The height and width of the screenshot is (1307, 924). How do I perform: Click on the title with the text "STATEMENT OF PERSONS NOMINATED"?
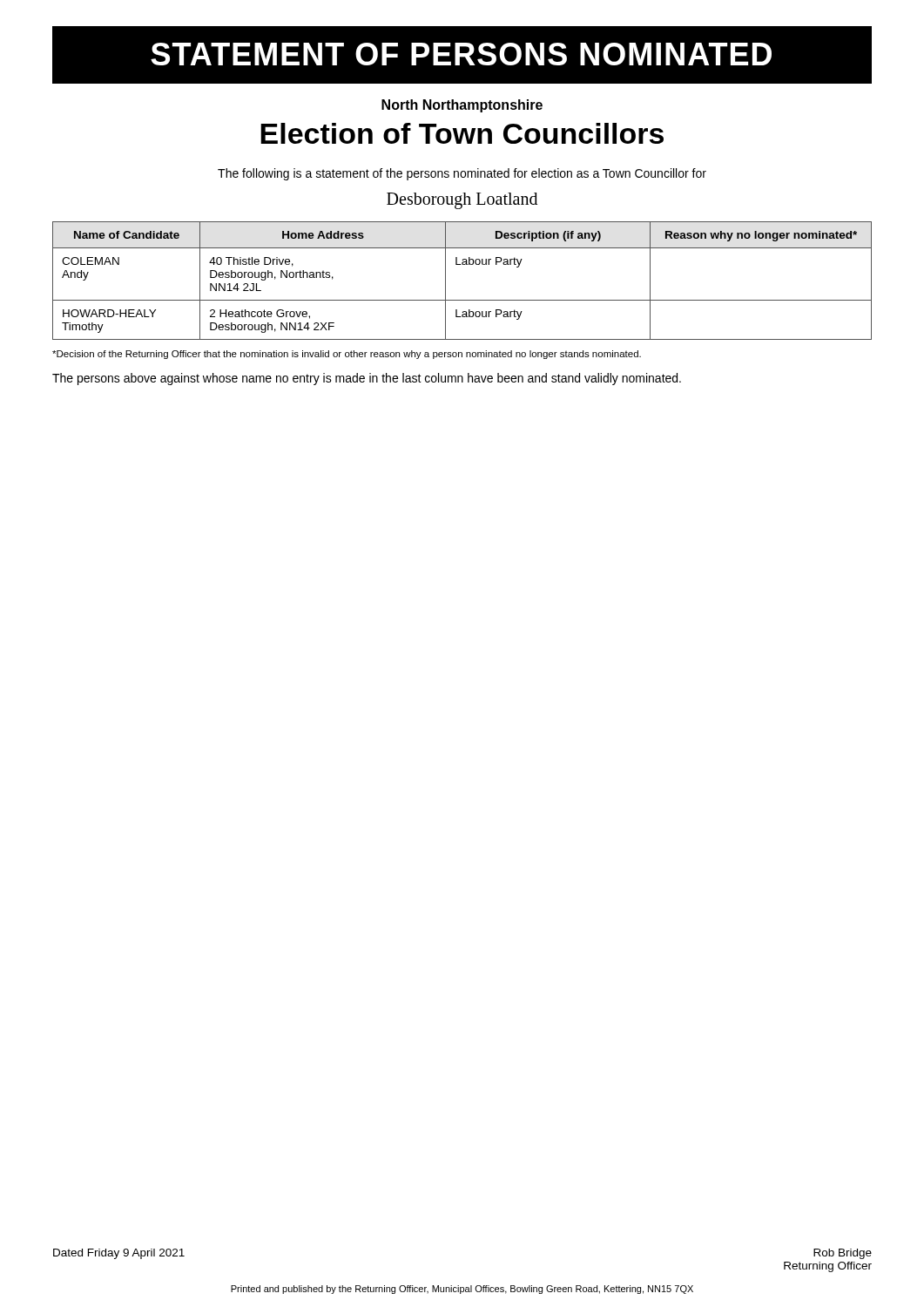point(462,55)
